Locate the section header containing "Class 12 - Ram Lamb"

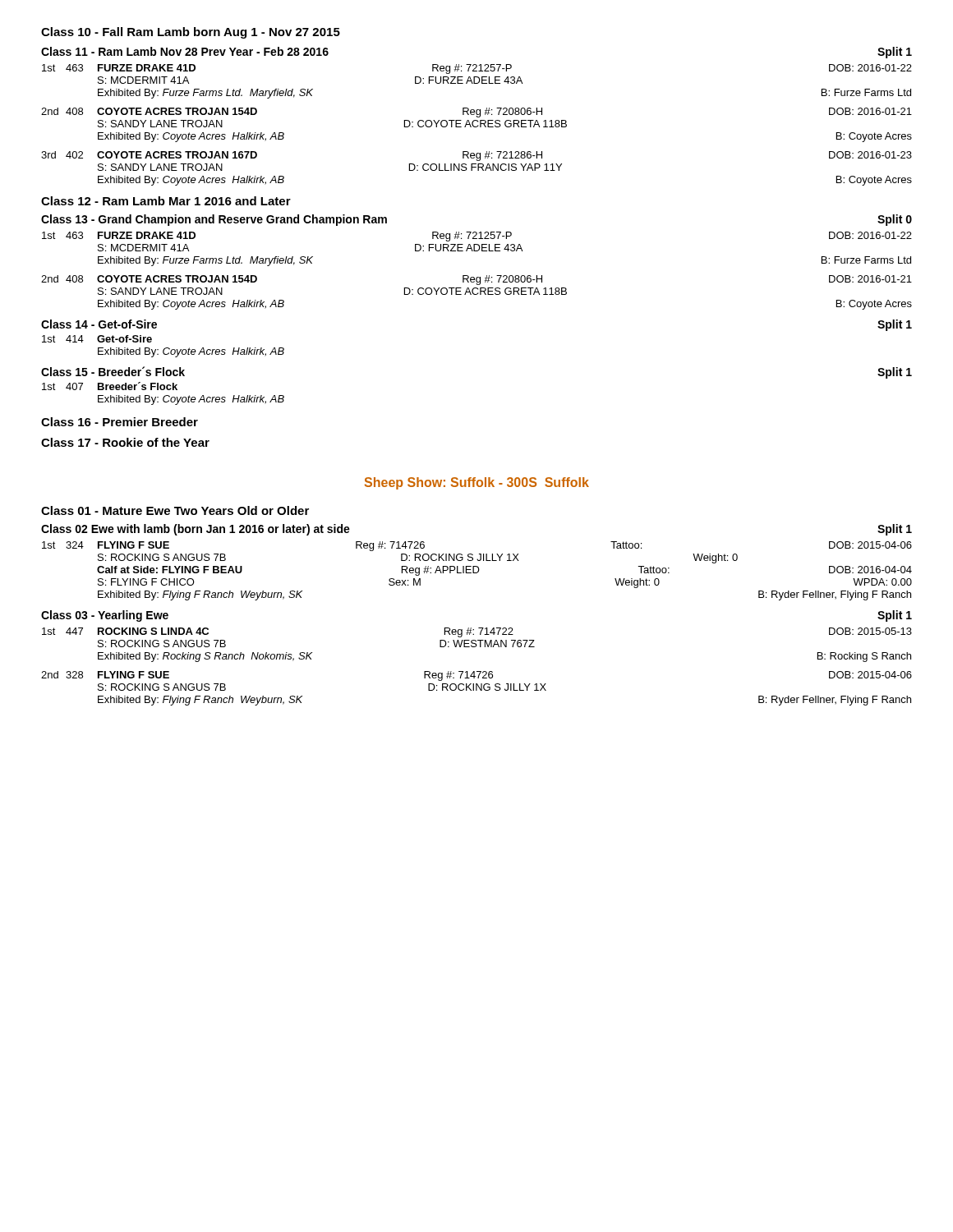(x=166, y=201)
